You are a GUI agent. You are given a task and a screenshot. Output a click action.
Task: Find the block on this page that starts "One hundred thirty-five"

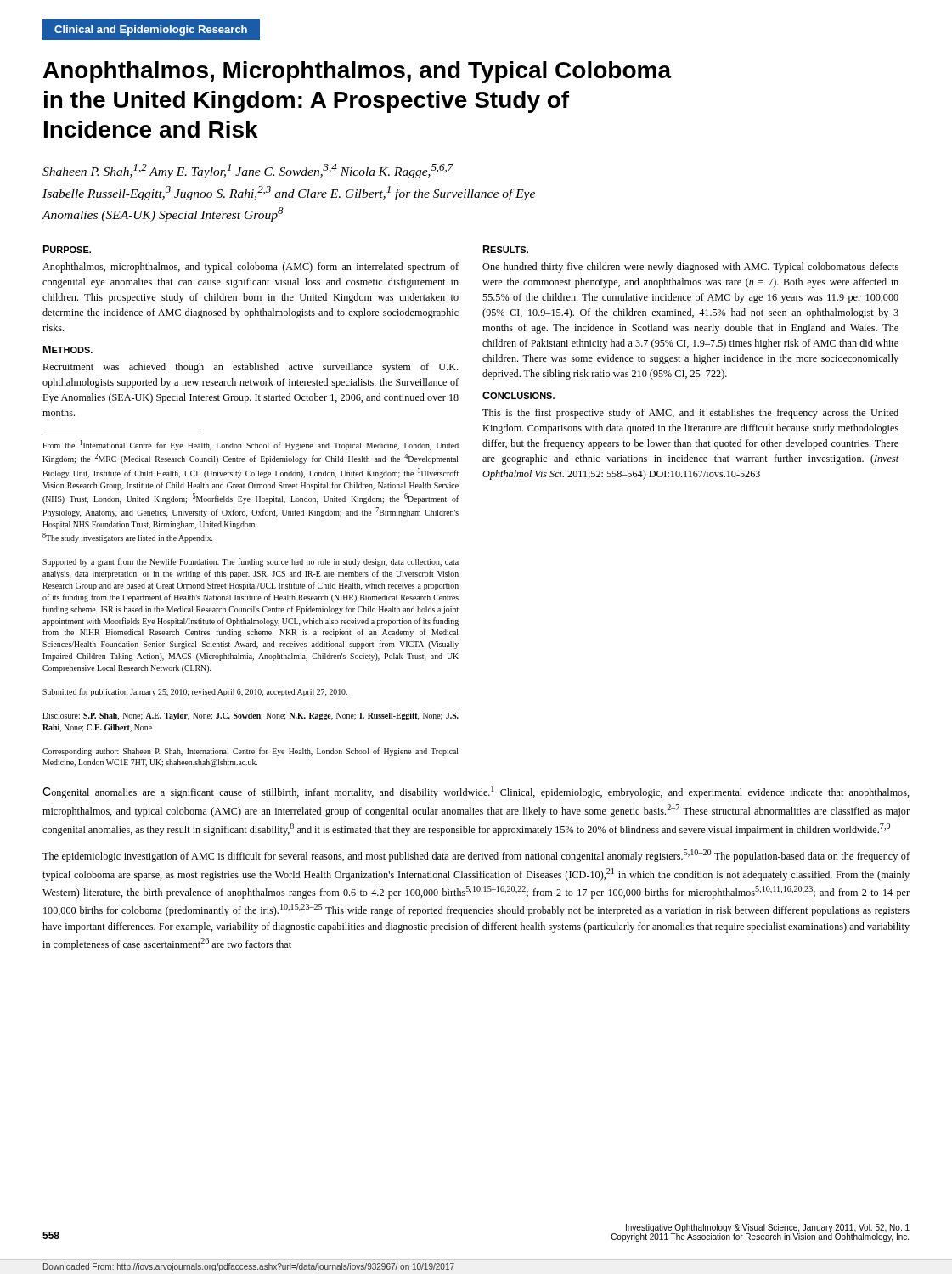[691, 320]
